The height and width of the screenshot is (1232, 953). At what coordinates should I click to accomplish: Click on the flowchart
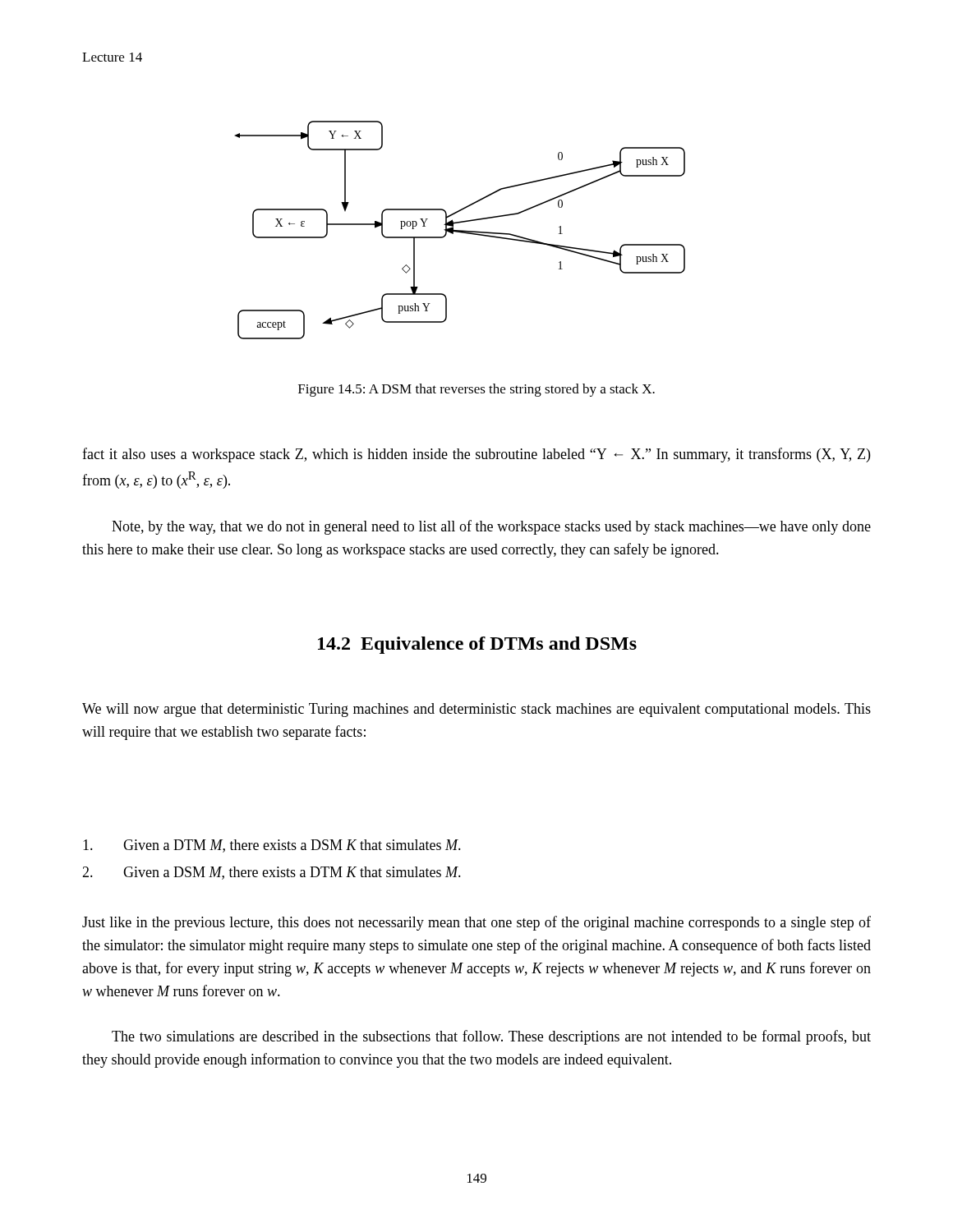(476, 222)
